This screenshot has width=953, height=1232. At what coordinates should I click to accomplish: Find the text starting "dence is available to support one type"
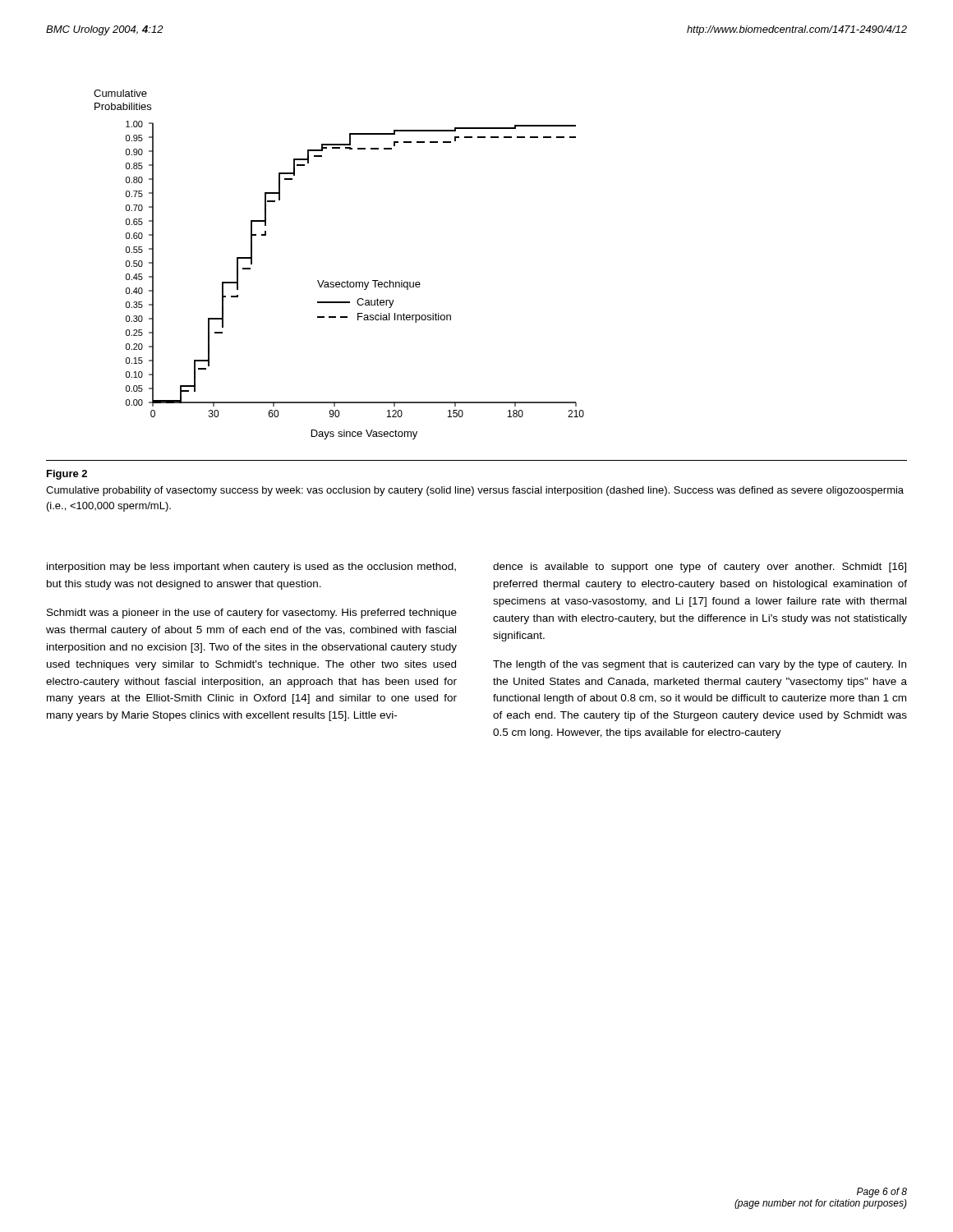point(700,650)
